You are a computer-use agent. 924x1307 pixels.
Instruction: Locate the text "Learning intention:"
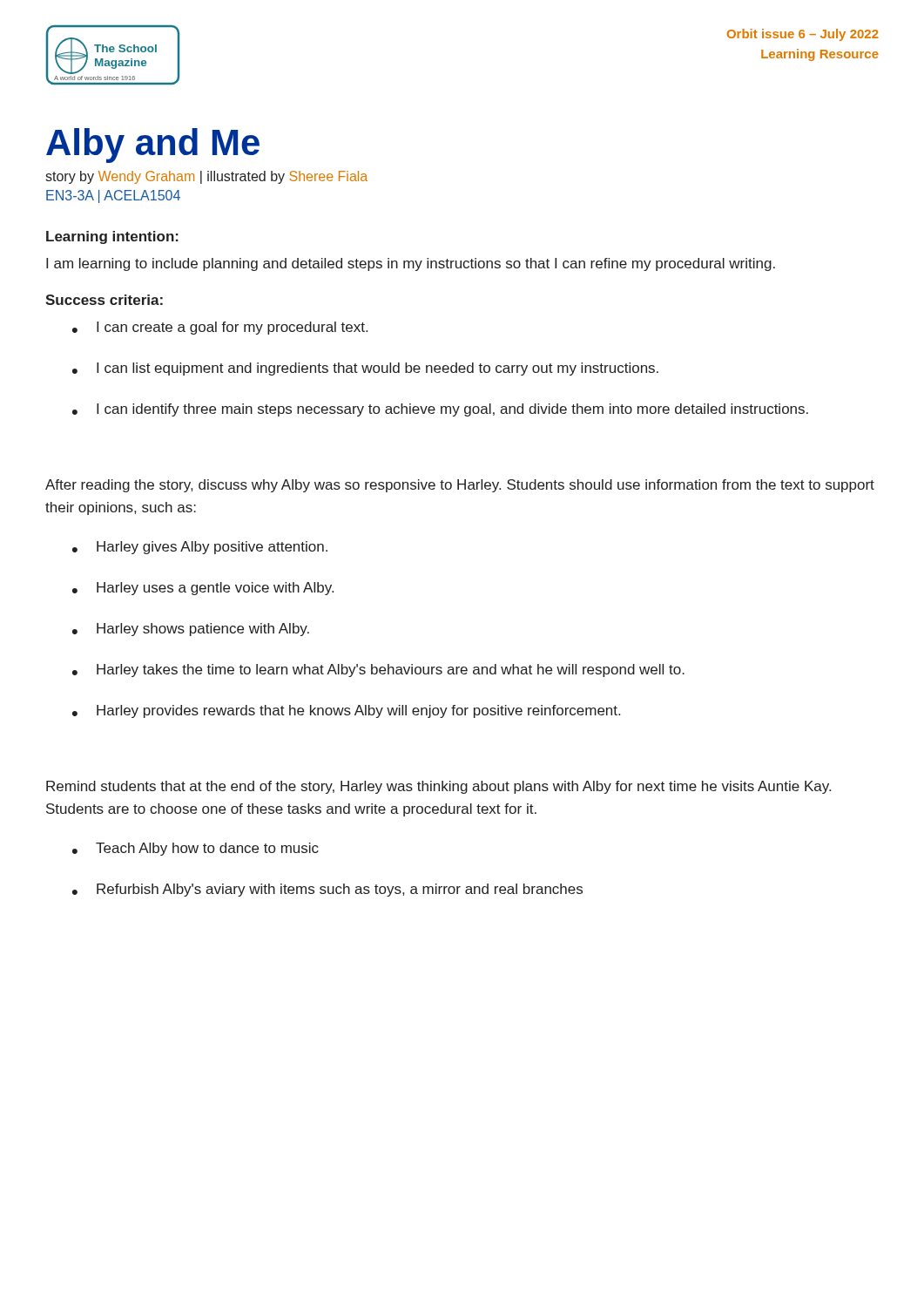pos(112,237)
